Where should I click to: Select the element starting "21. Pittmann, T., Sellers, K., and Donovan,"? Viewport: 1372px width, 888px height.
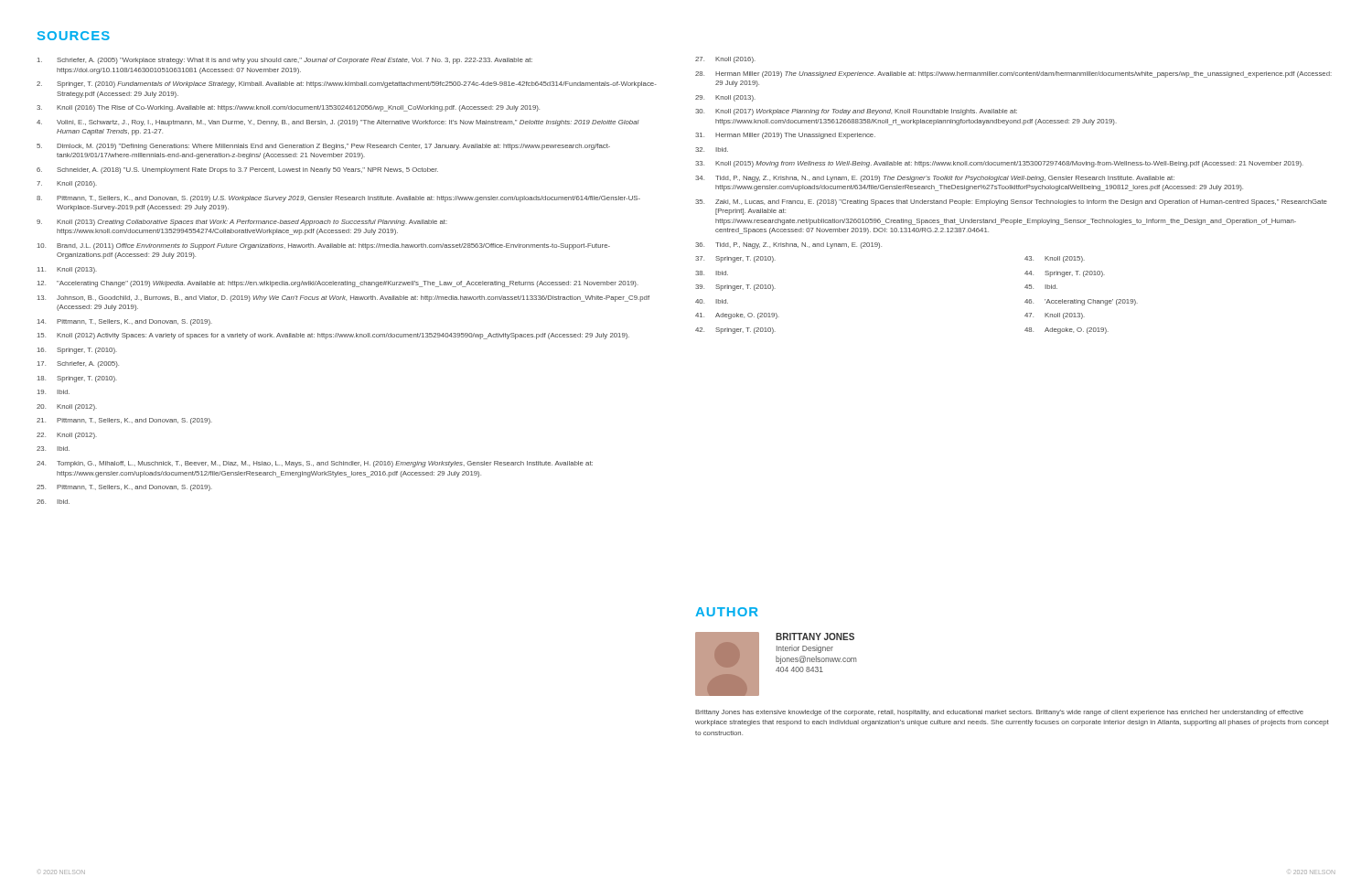click(124, 421)
